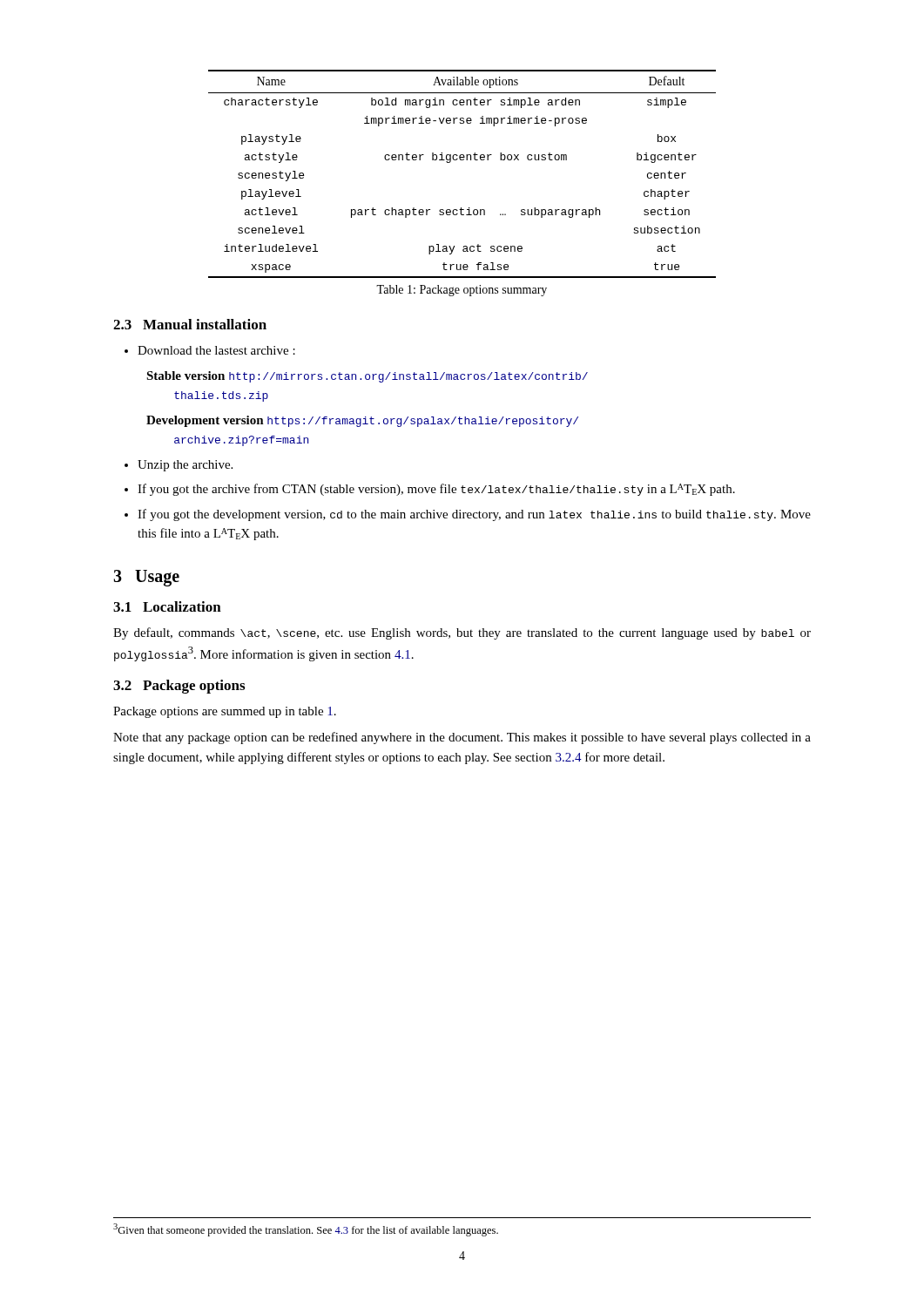The width and height of the screenshot is (924, 1307).
Task: Locate the block of text that opens with "3Given that someone"
Action: pyautogui.click(x=306, y=1229)
